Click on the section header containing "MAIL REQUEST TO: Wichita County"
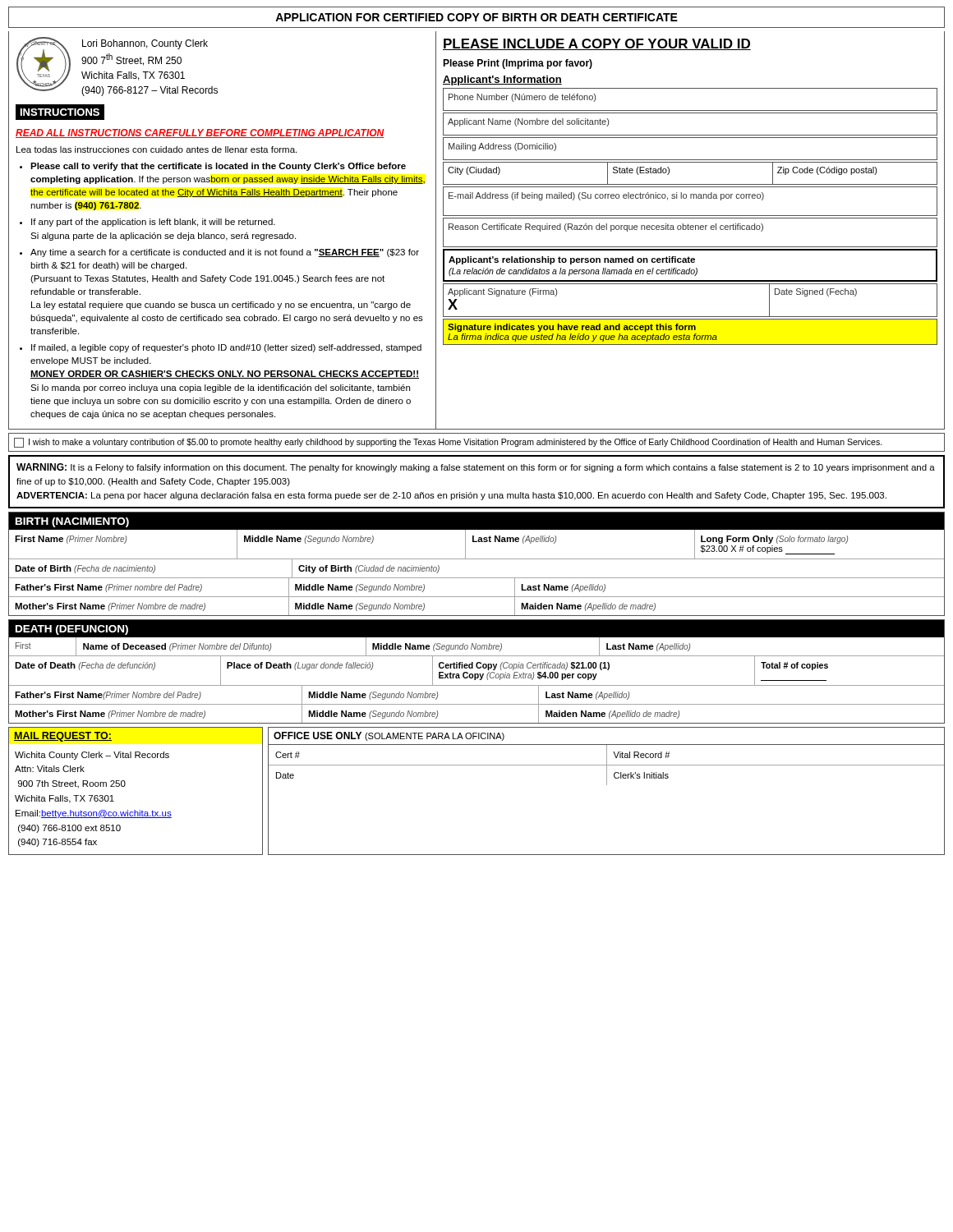The height and width of the screenshot is (1232, 953). pyautogui.click(x=63, y=737)
